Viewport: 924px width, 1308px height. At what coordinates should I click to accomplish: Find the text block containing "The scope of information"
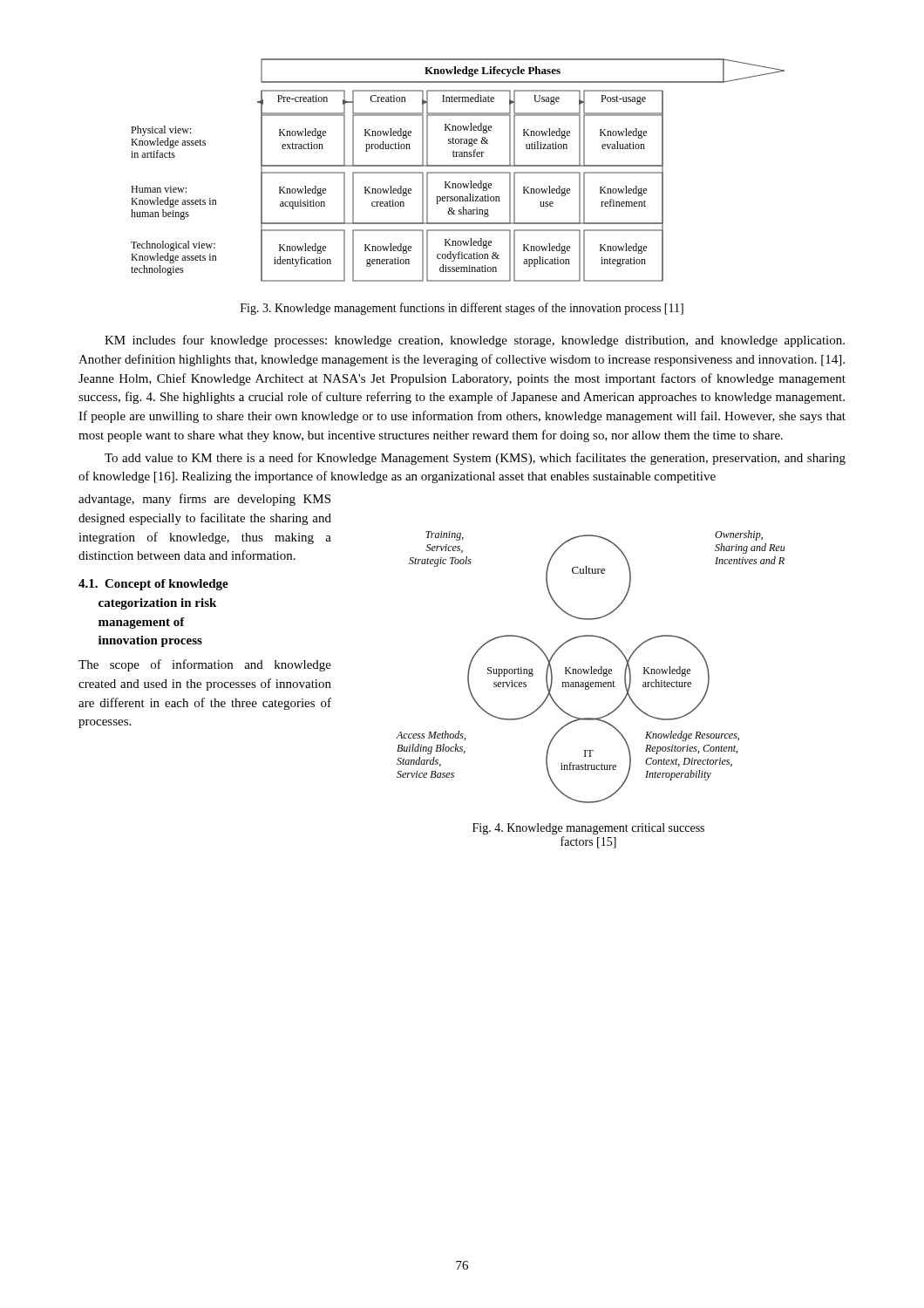coord(205,694)
